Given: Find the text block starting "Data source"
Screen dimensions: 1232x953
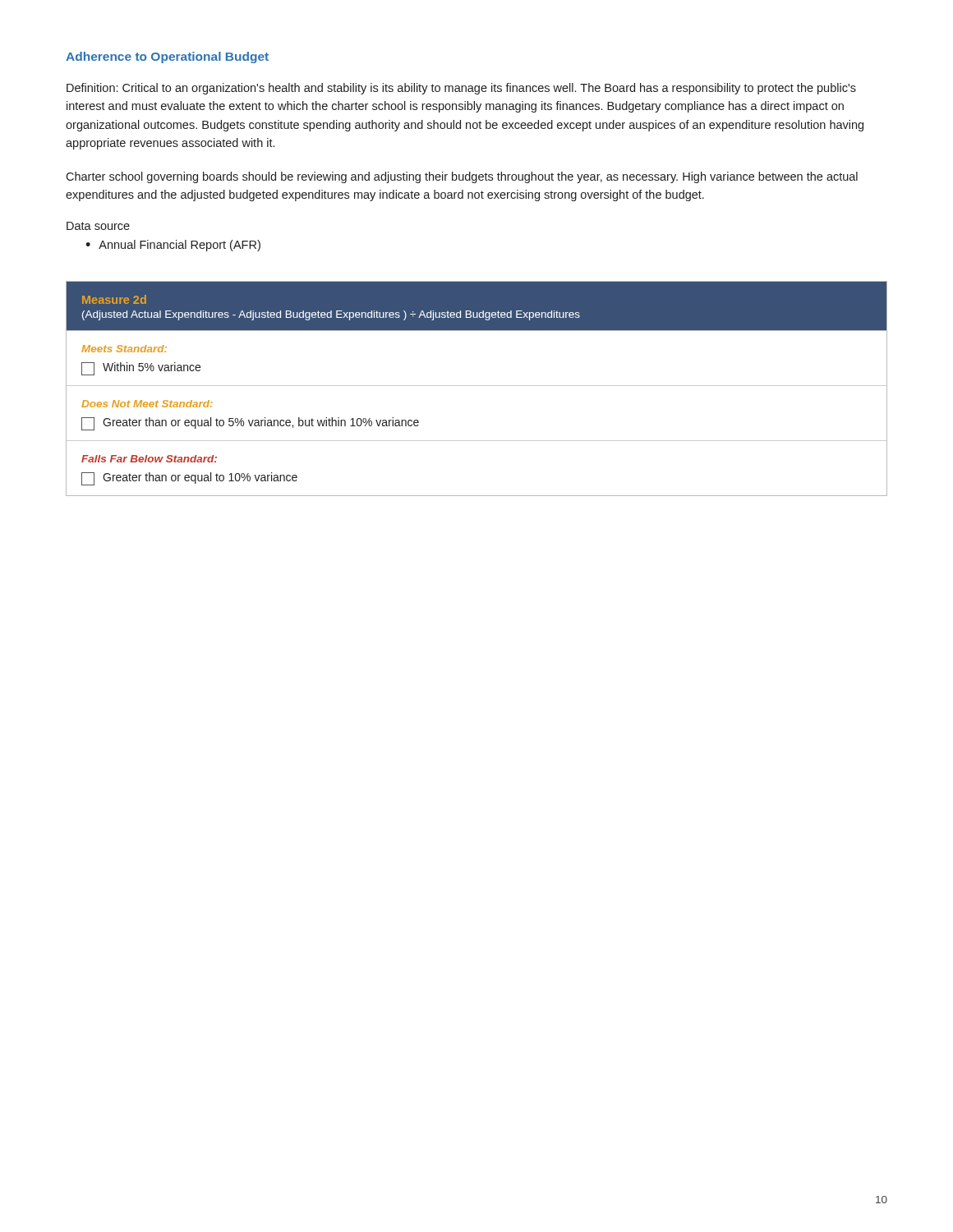Looking at the screenshot, I should click(x=98, y=226).
